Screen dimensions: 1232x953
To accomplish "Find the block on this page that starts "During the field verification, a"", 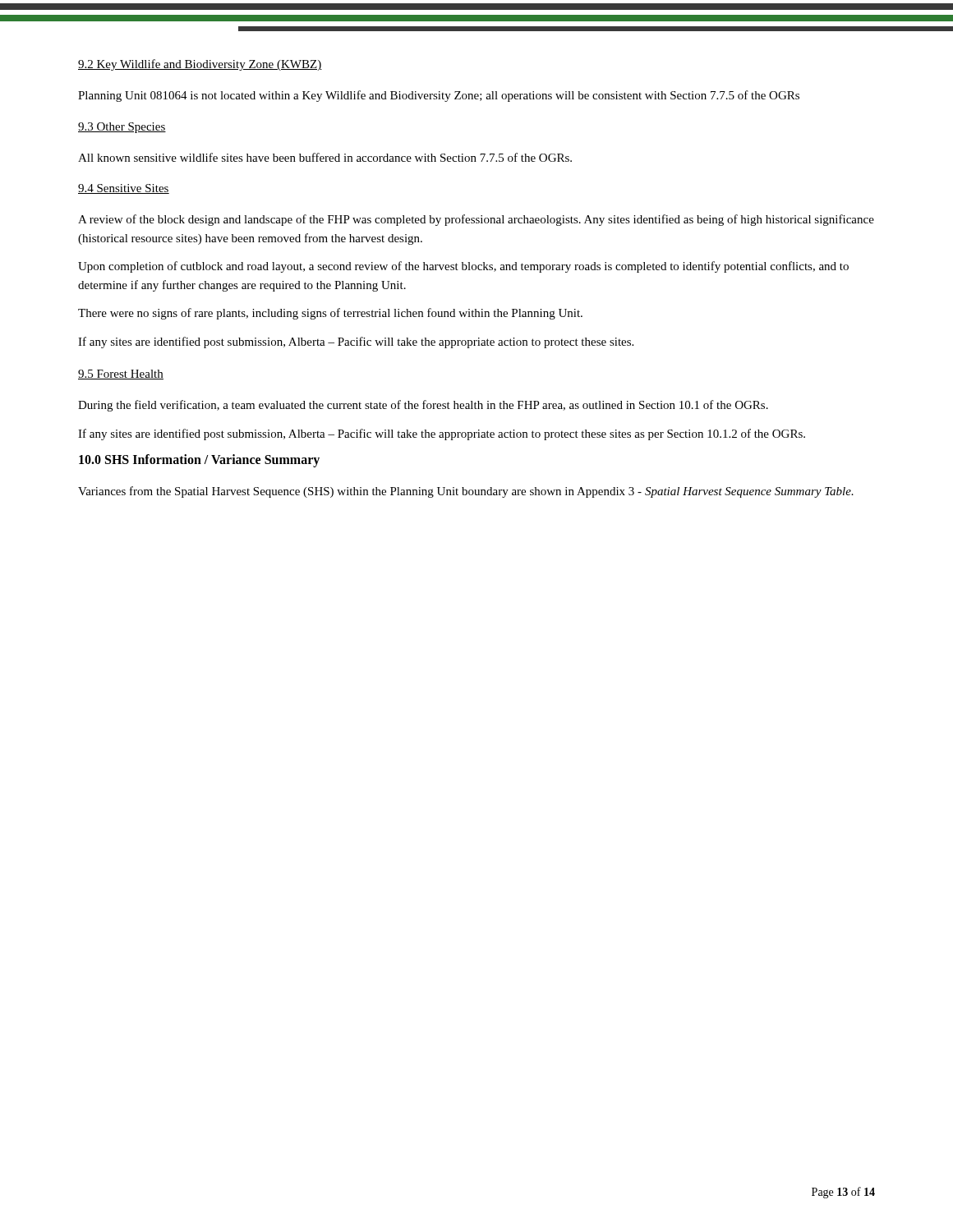I will click(476, 419).
